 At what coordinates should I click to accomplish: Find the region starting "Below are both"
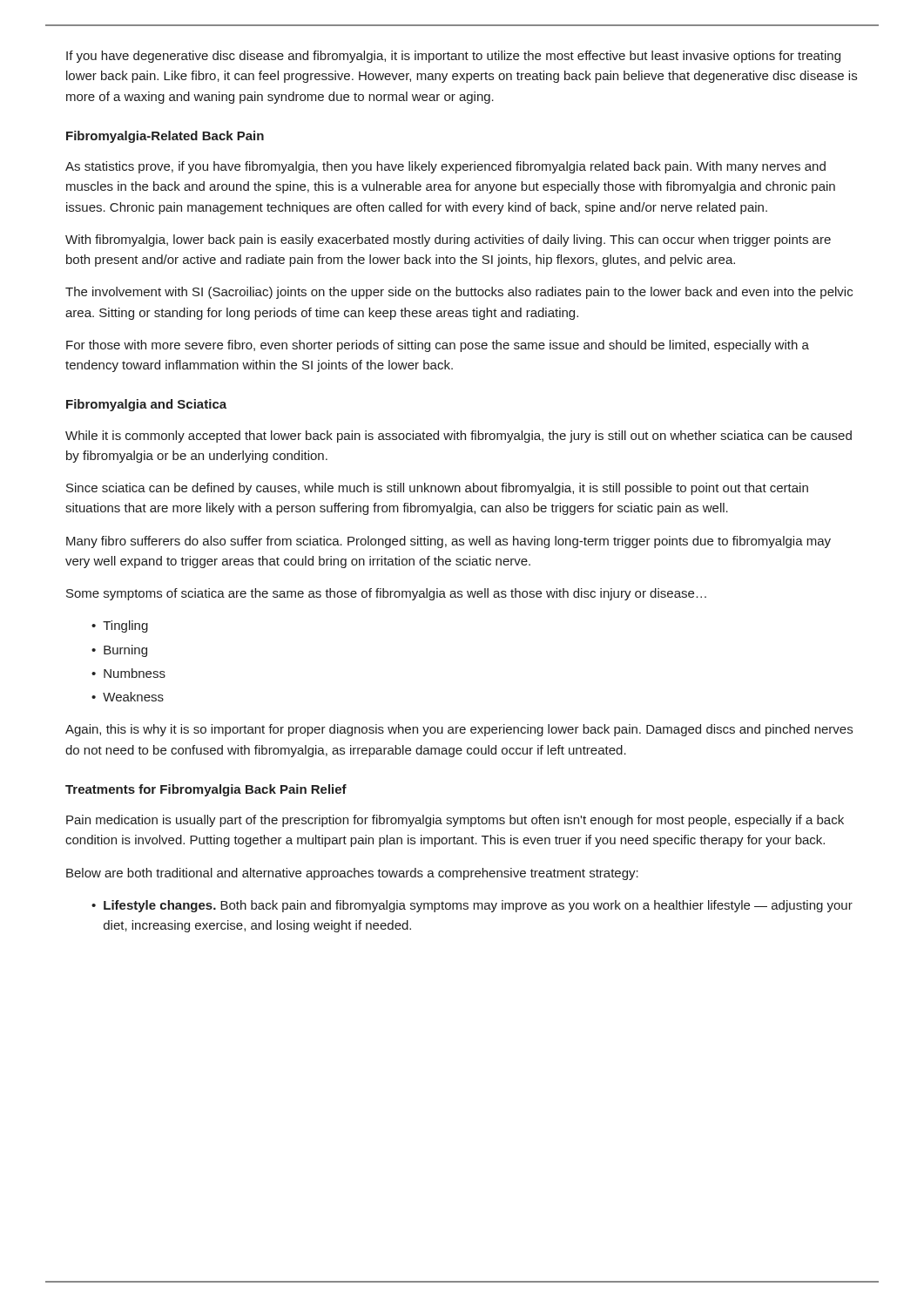352,872
